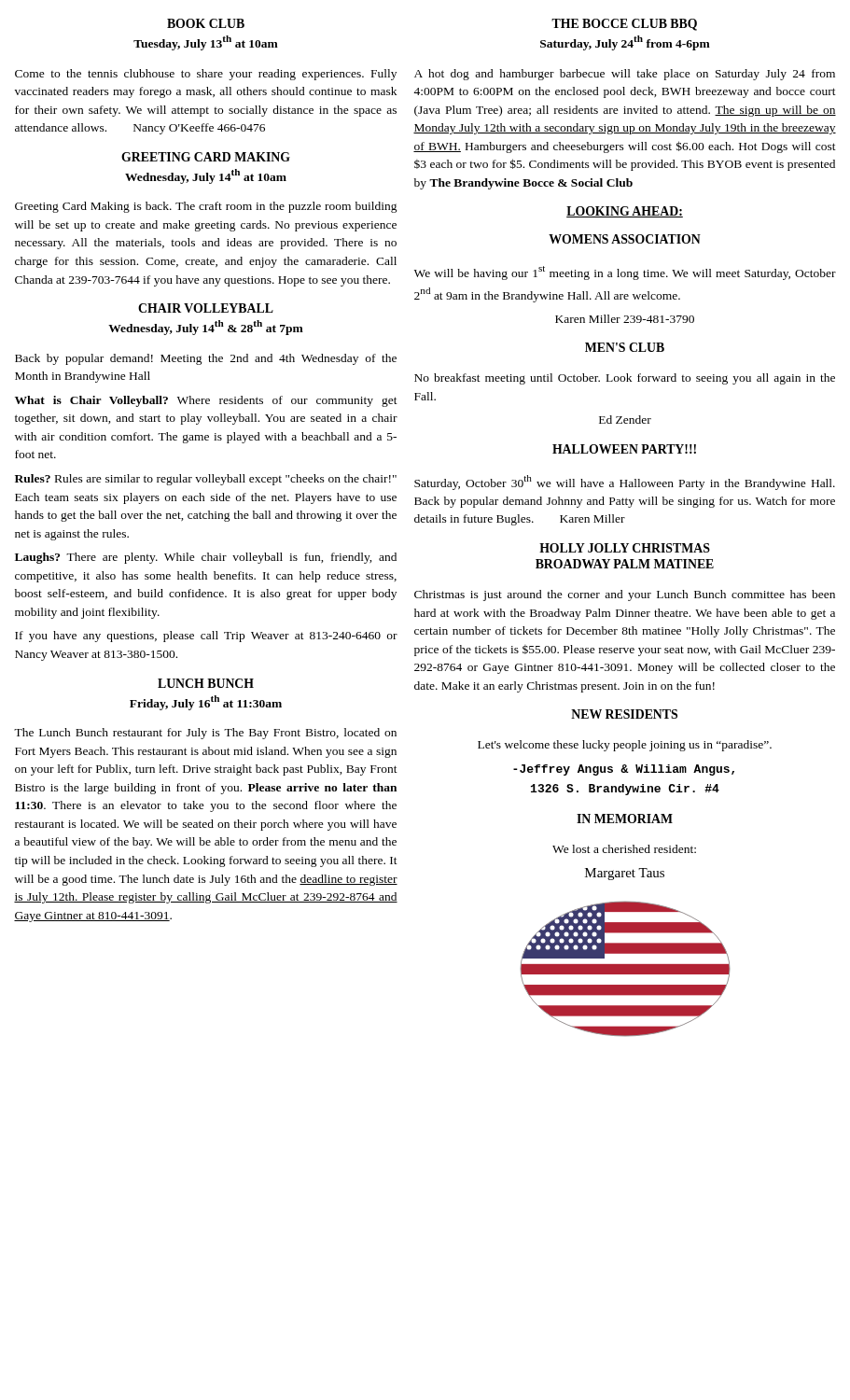This screenshot has width=850, height=1400.
Task: Select the element starting "NEW RESIDENTS"
Action: tap(625, 715)
